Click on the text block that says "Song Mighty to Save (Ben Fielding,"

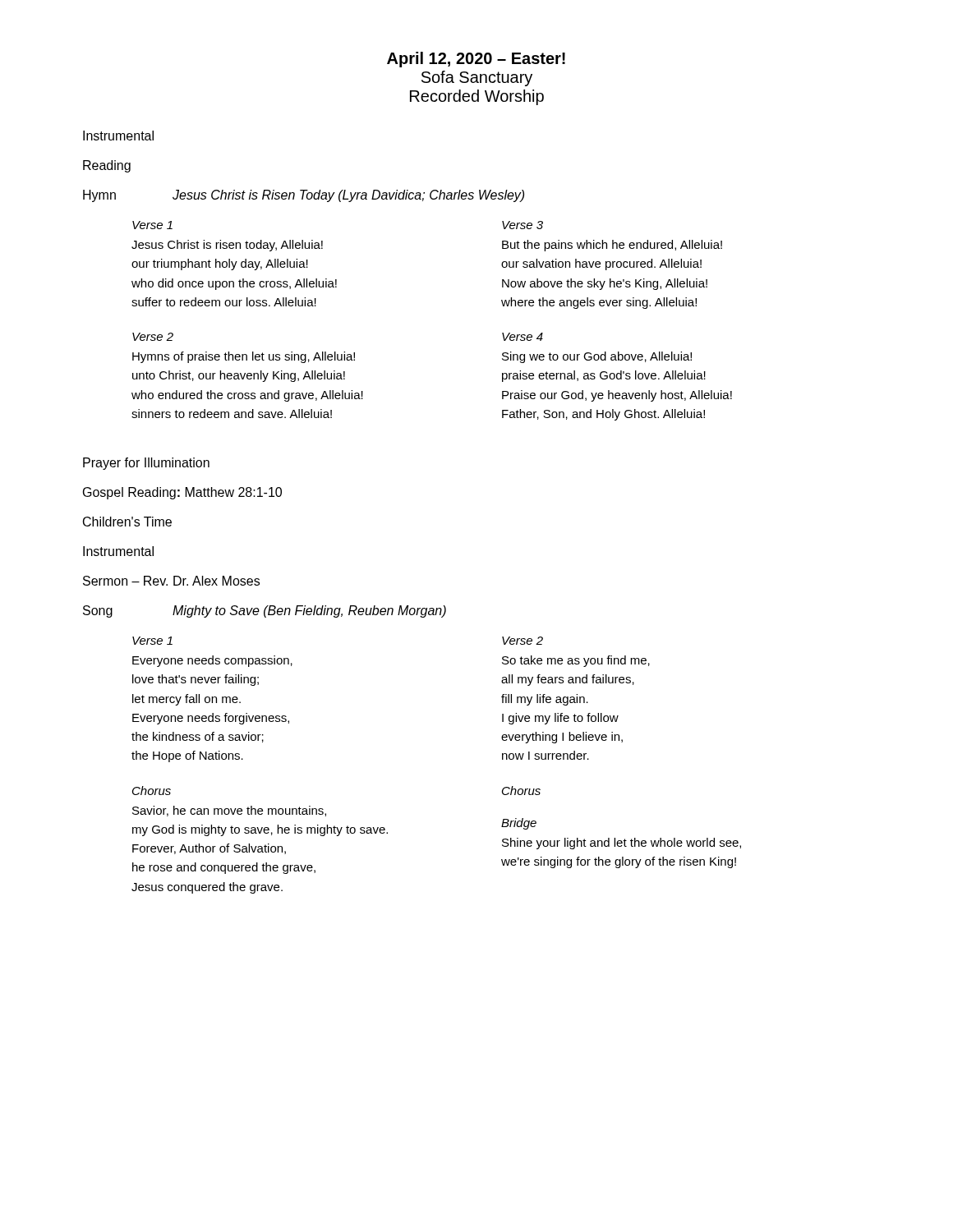264,611
